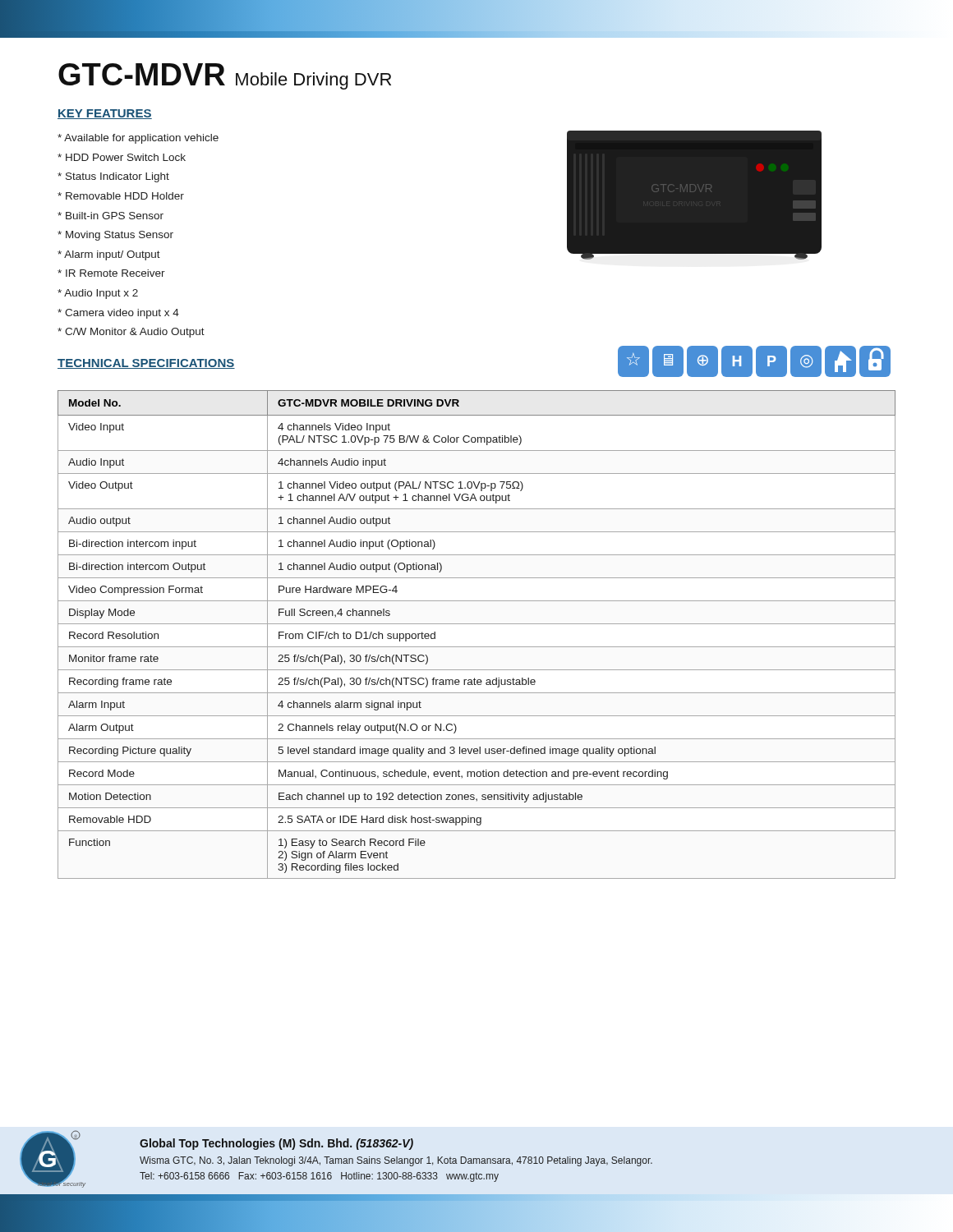Find the block starting "Status Indicator Light"
The width and height of the screenshot is (953, 1232).
(113, 176)
